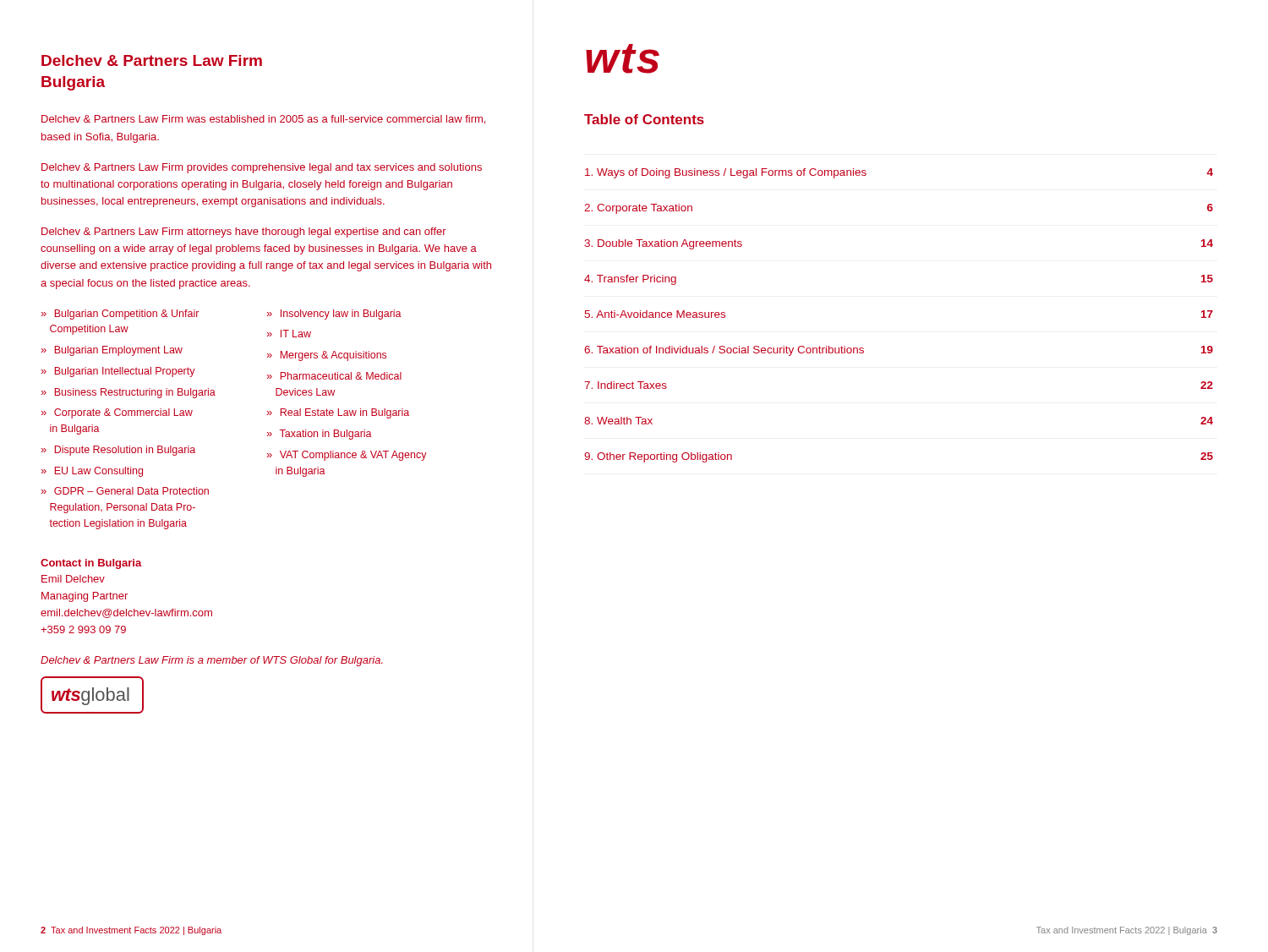
Task: Point to the text block starting "» Insolvency law in"
Action: (334, 313)
